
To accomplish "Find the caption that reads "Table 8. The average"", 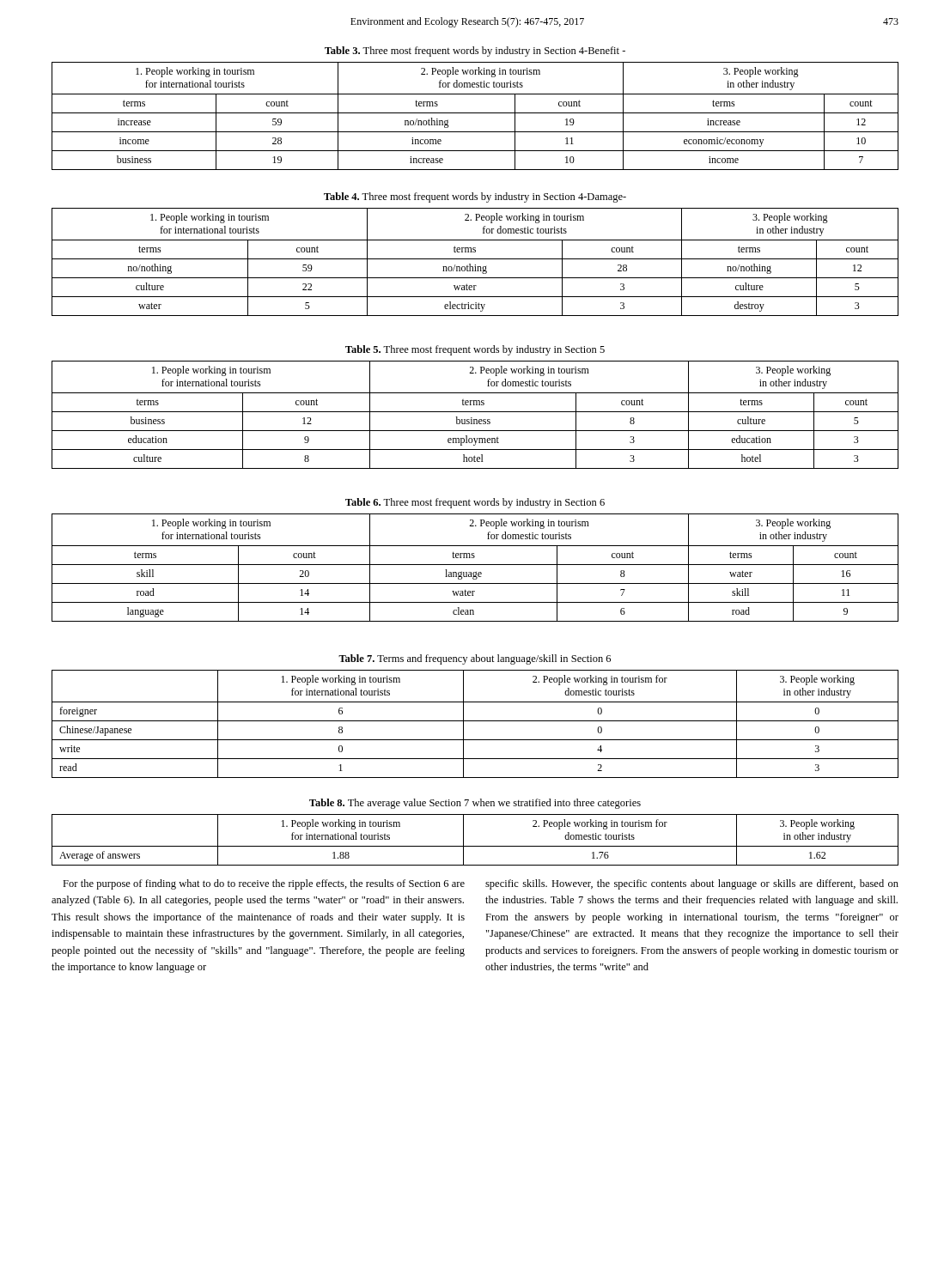I will click(x=475, y=803).
